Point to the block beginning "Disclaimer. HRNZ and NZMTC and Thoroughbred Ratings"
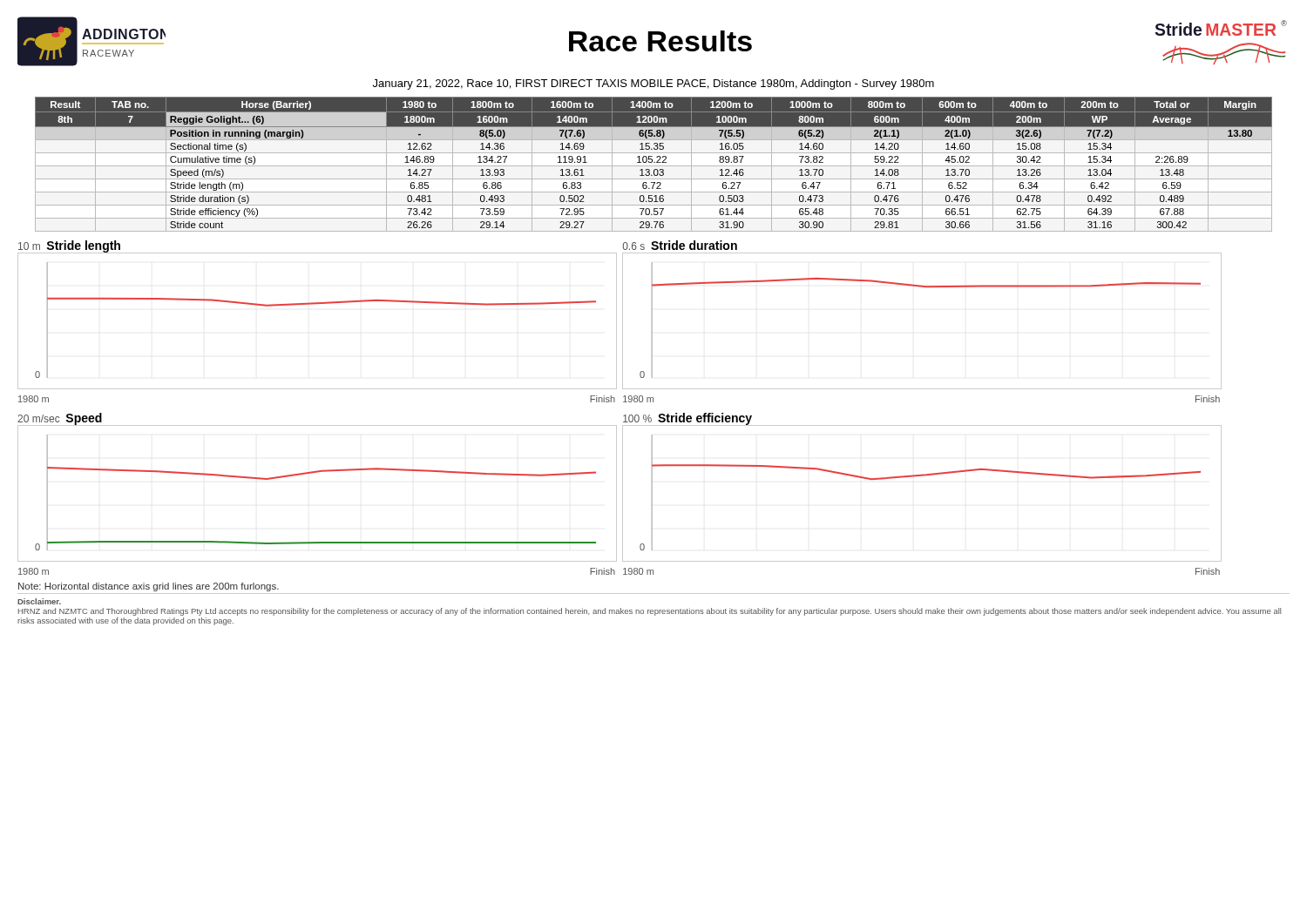The height and width of the screenshot is (924, 1307). coord(650,611)
